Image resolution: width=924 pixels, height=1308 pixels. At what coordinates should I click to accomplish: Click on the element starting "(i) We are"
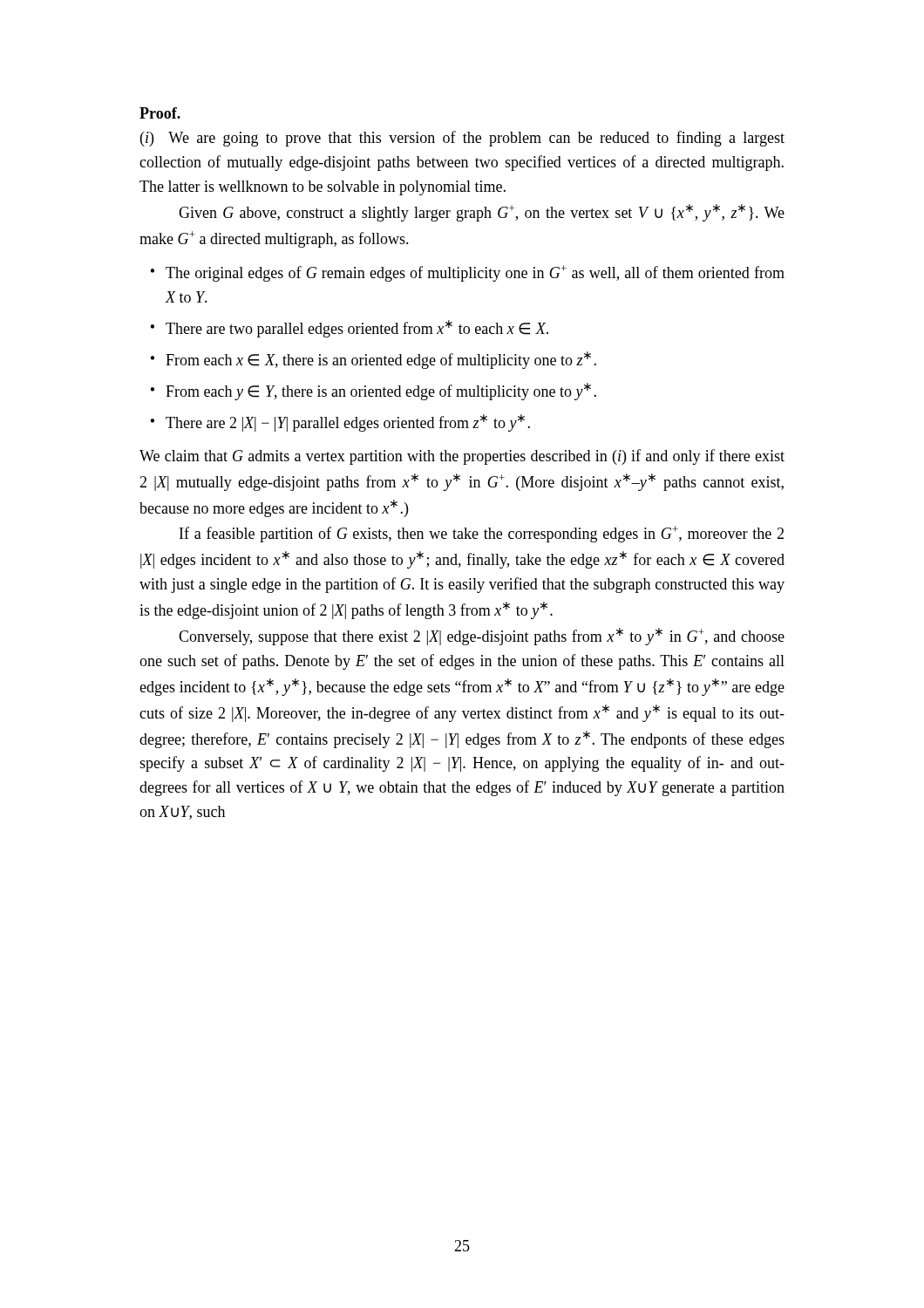[x=462, y=189]
